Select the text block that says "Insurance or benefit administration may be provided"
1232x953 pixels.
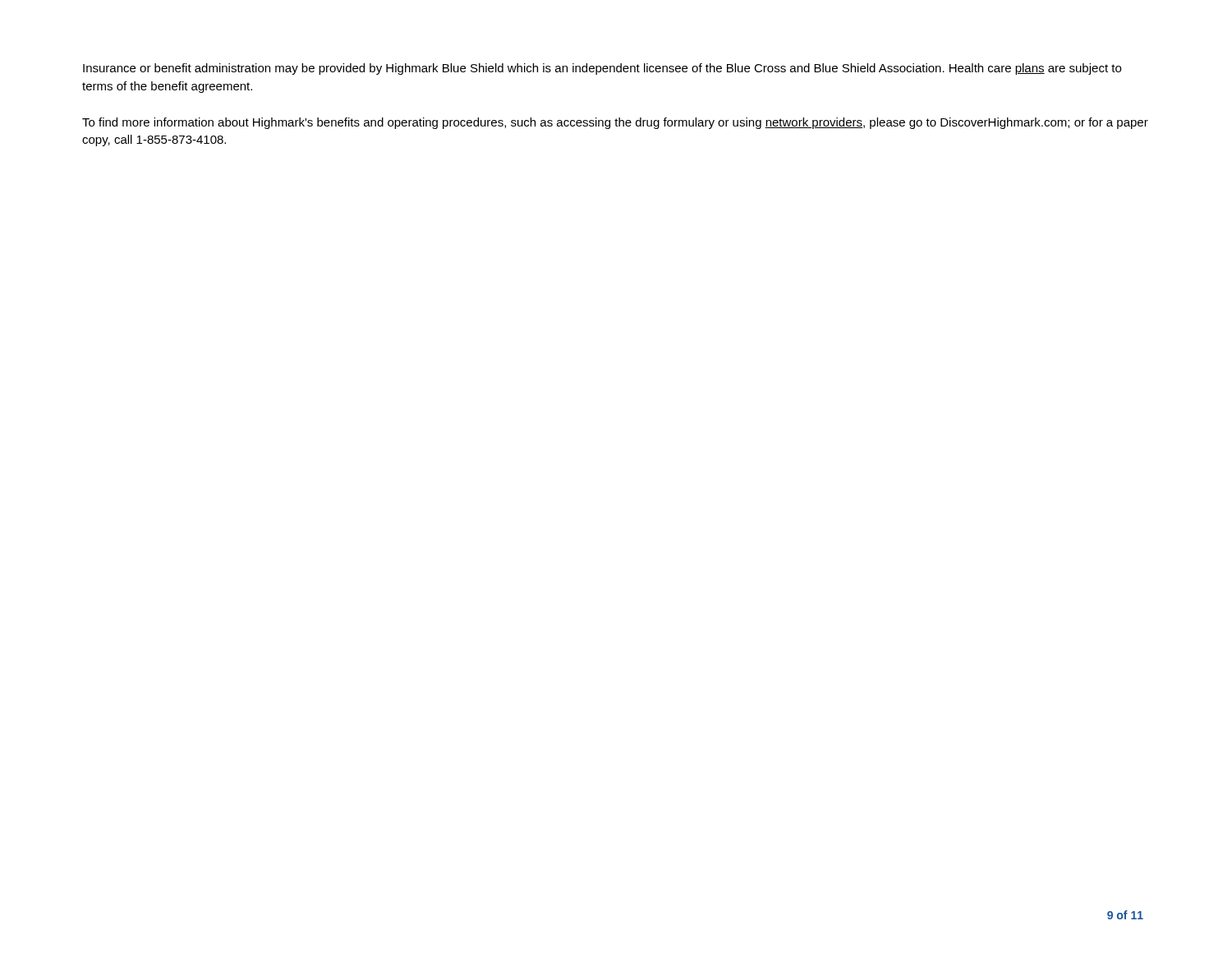click(602, 77)
